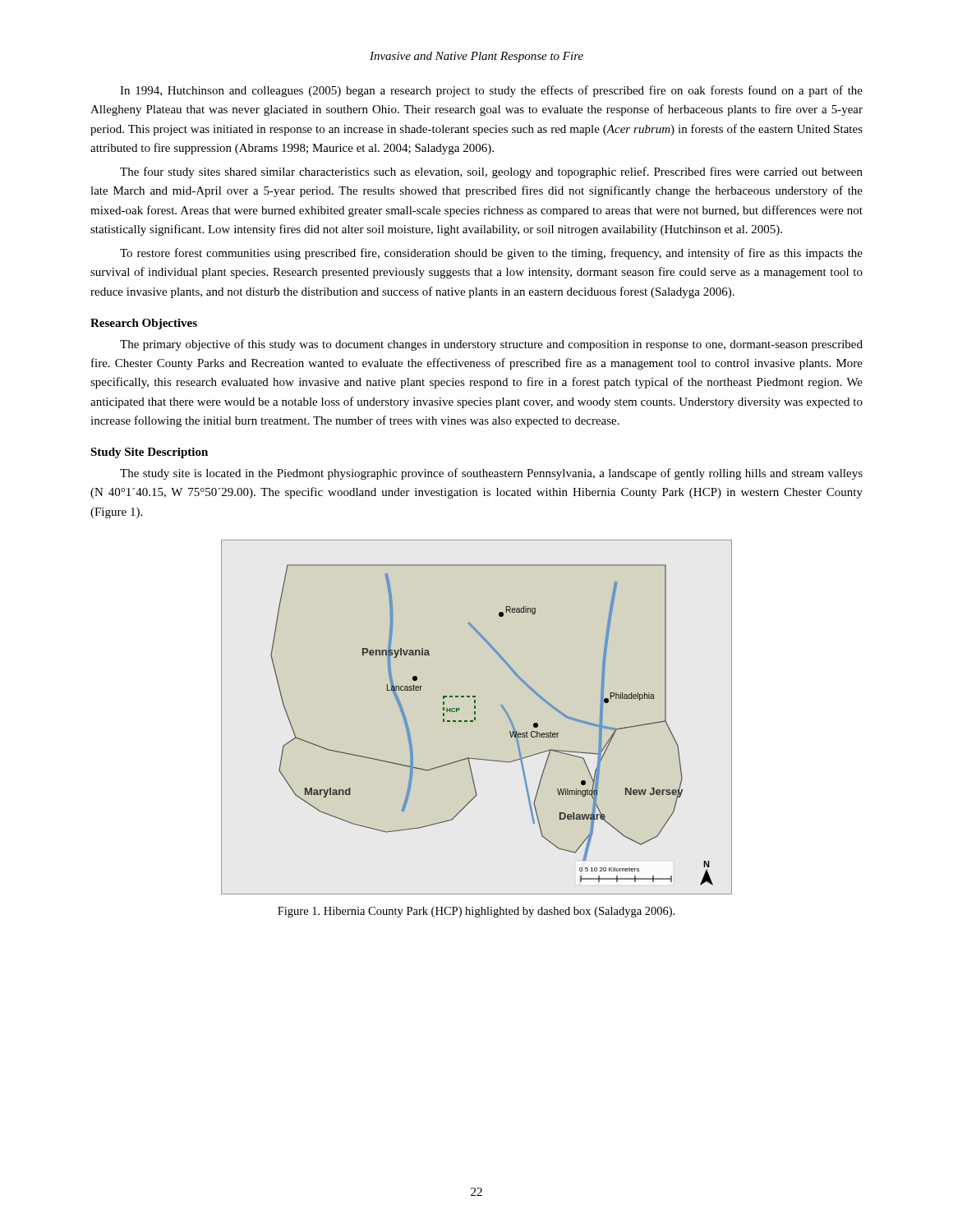The height and width of the screenshot is (1232, 953).
Task: Select a map
Action: point(476,718)
